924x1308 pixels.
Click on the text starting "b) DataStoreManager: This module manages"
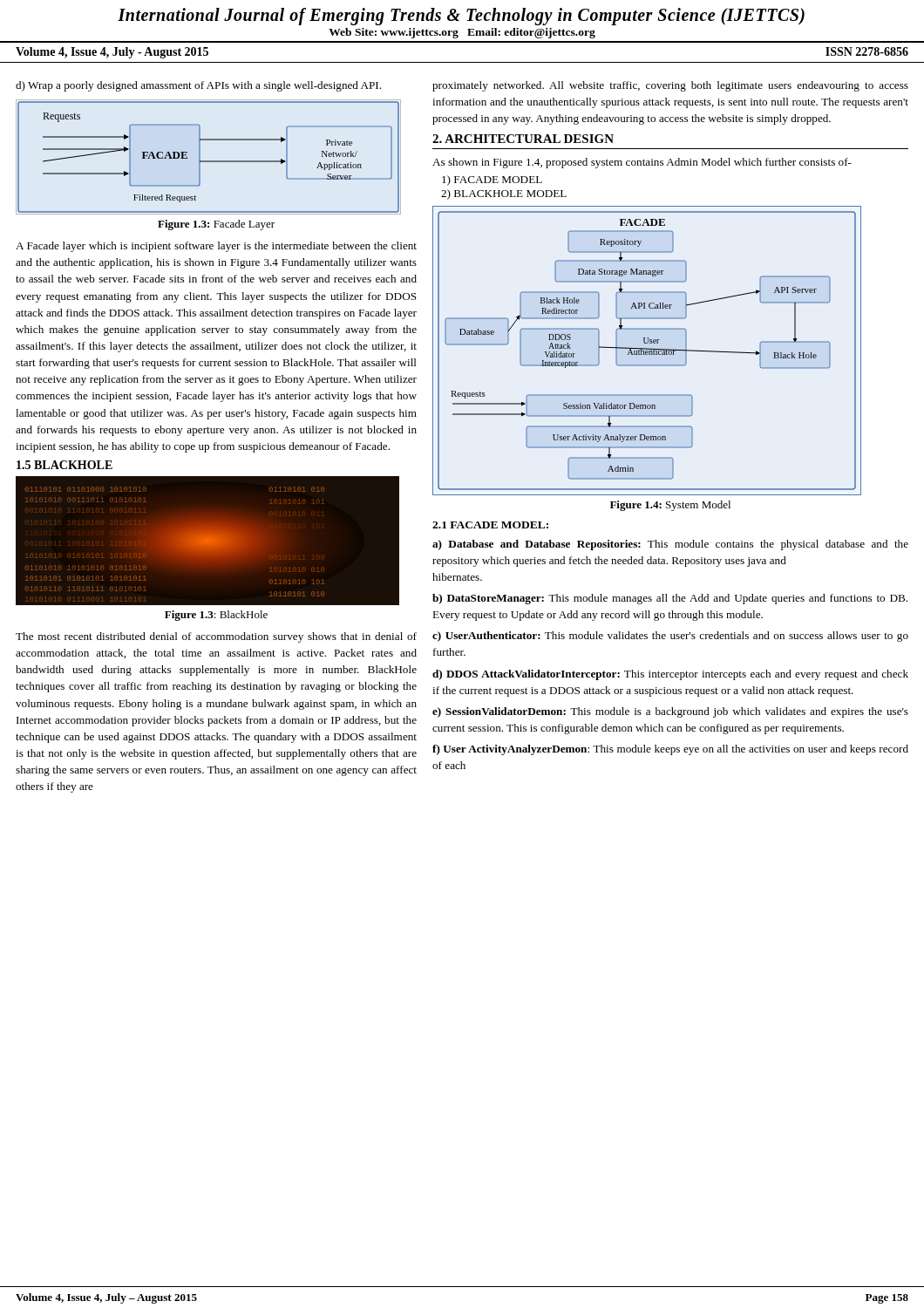[670, 606]
